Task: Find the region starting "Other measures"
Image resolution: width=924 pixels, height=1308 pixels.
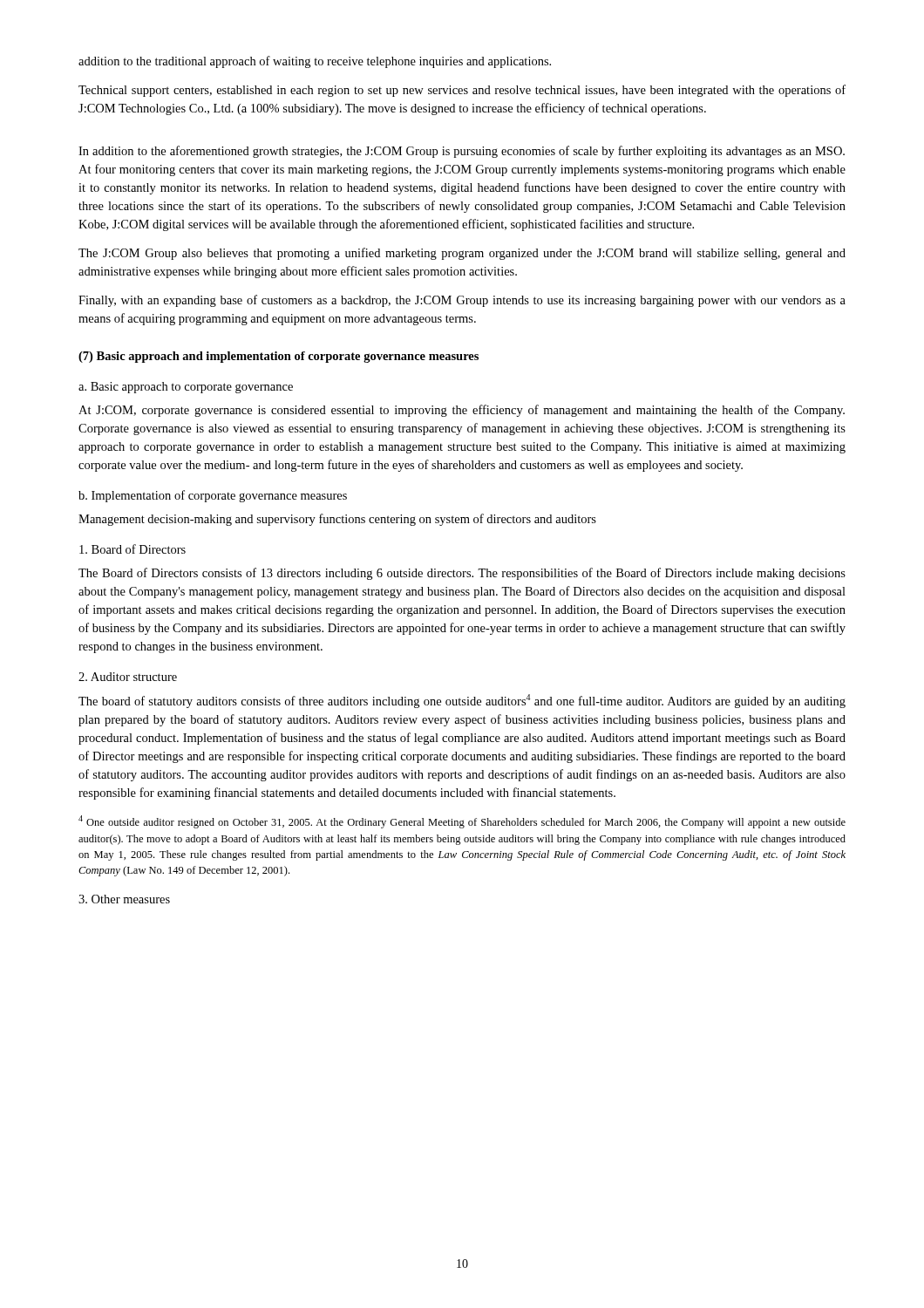Action: click(124, 899)
